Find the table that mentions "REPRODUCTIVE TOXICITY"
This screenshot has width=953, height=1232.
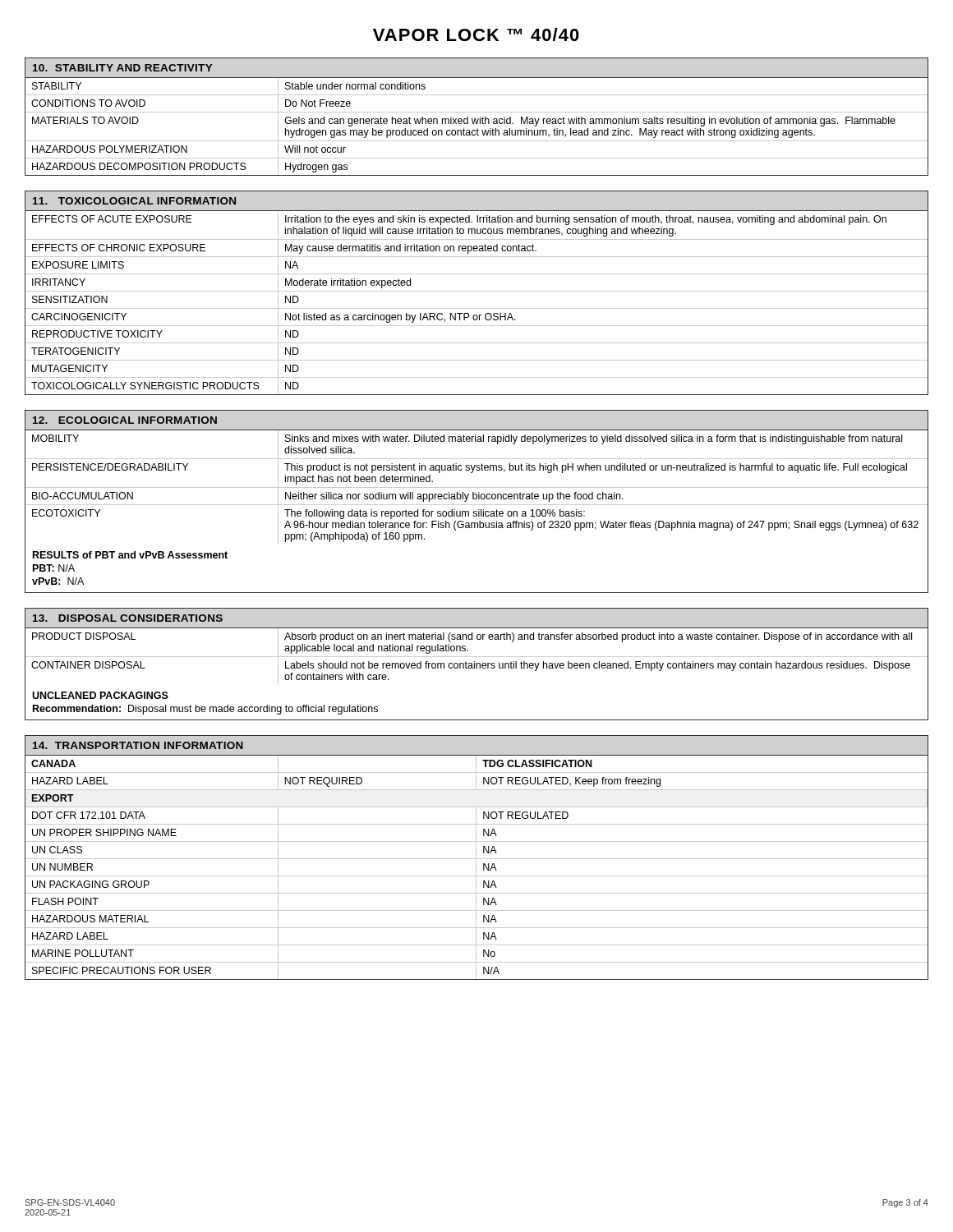click(476, 303)
